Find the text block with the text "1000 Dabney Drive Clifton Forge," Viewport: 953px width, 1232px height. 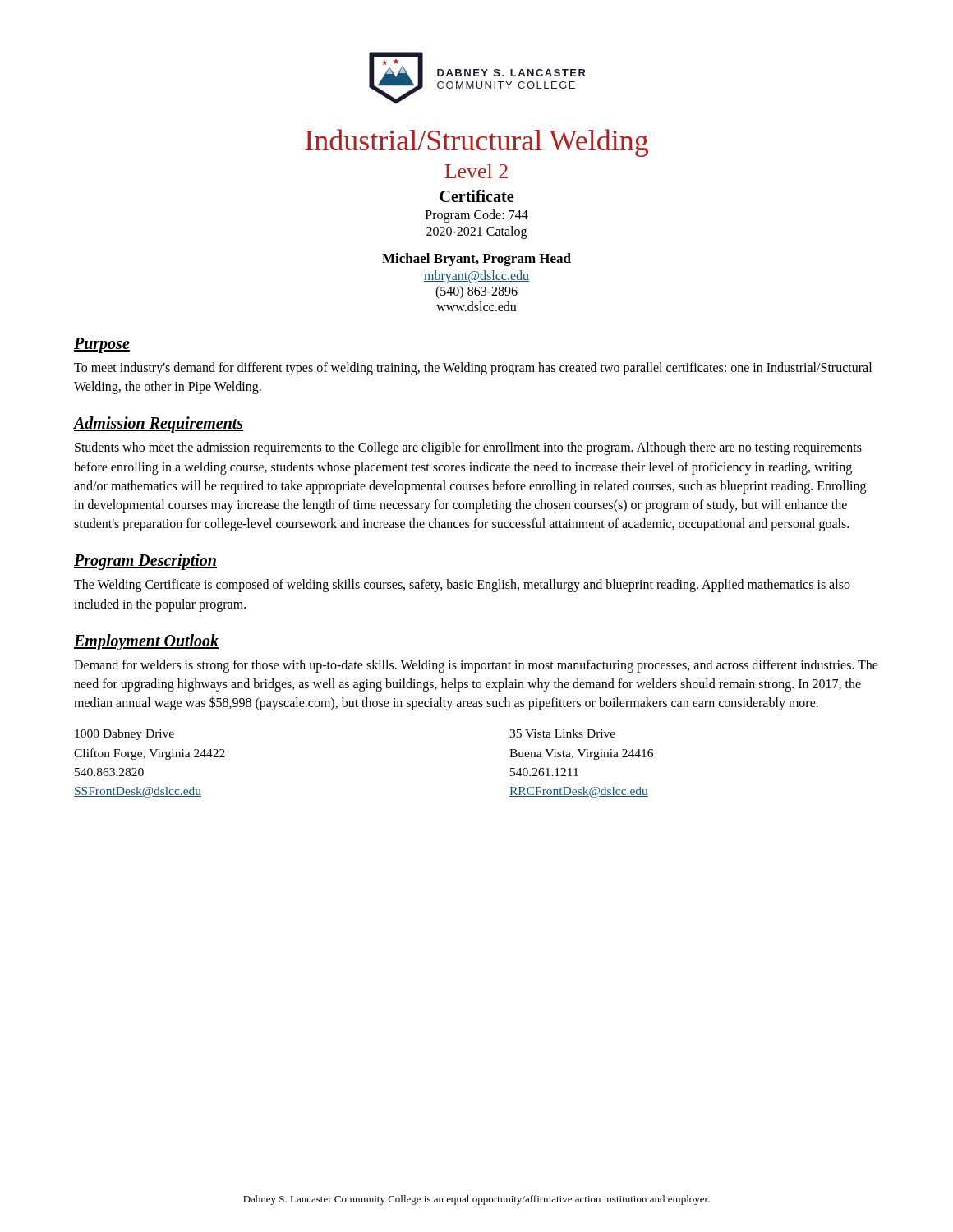124,735
